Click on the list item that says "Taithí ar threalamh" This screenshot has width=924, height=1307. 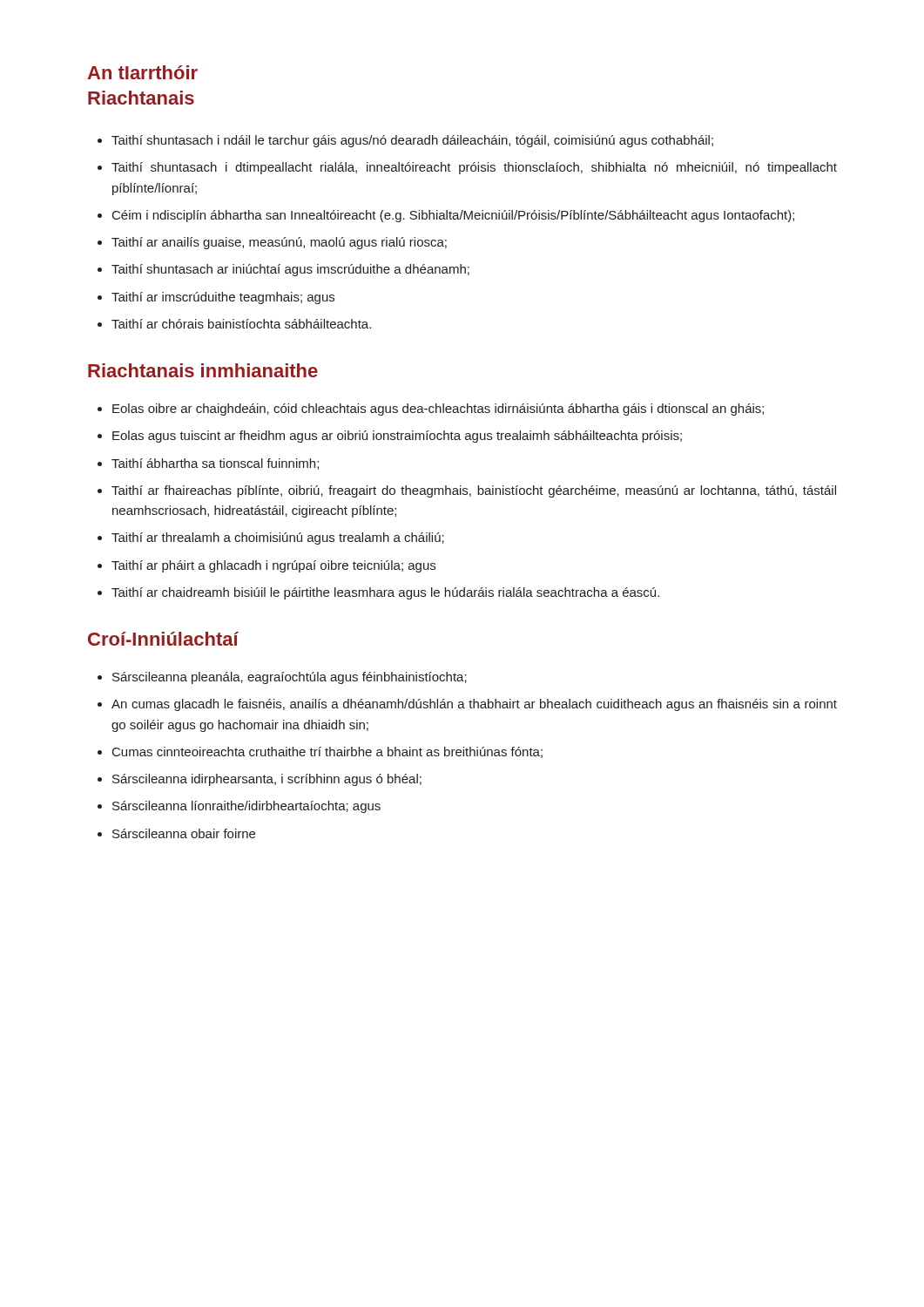point(278,538)
